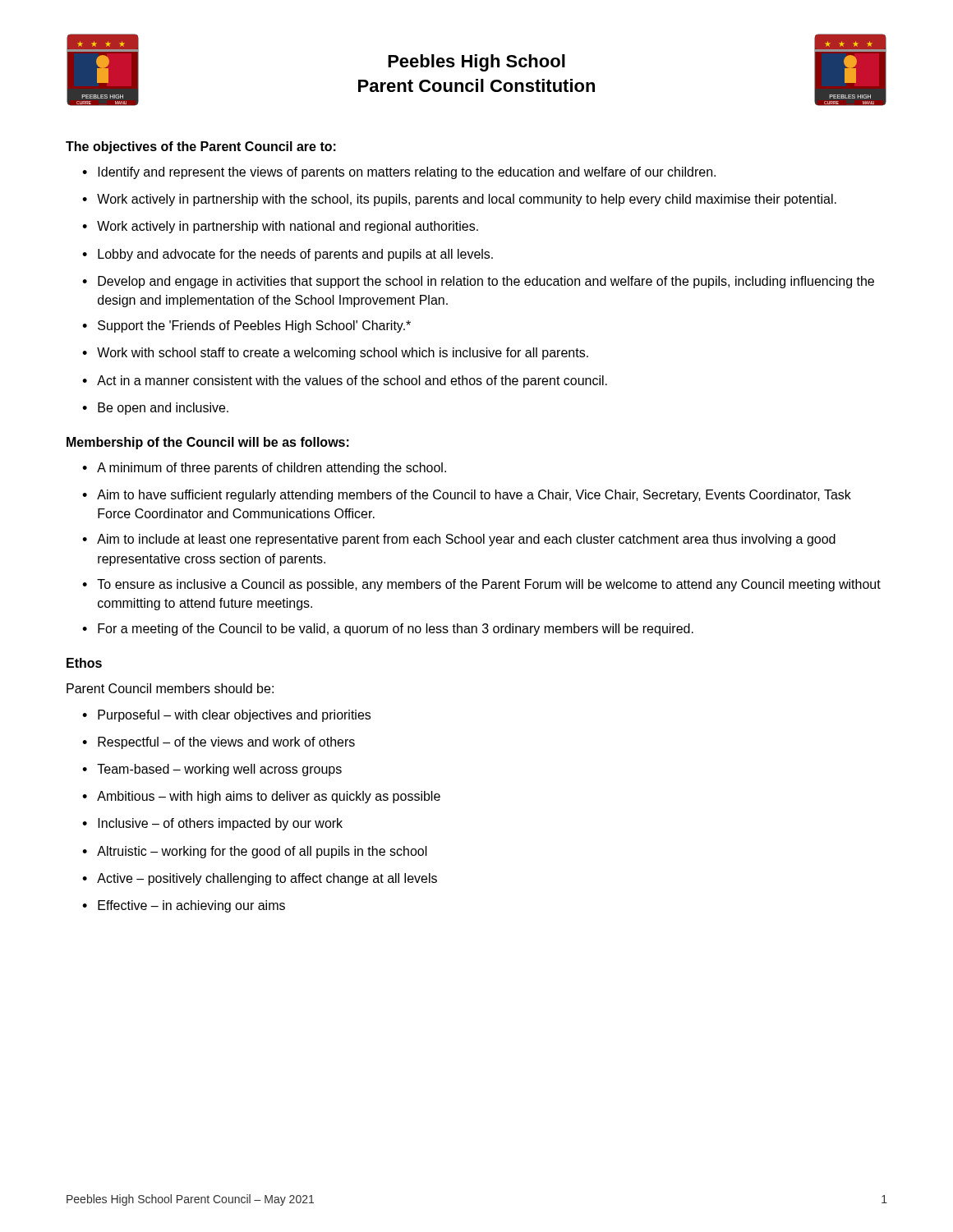The height and width of the screenshot is (1232, 953).
Task: Point to the element starting "• Active – positively challenging to affect"
Action: (x=260, y=879)
